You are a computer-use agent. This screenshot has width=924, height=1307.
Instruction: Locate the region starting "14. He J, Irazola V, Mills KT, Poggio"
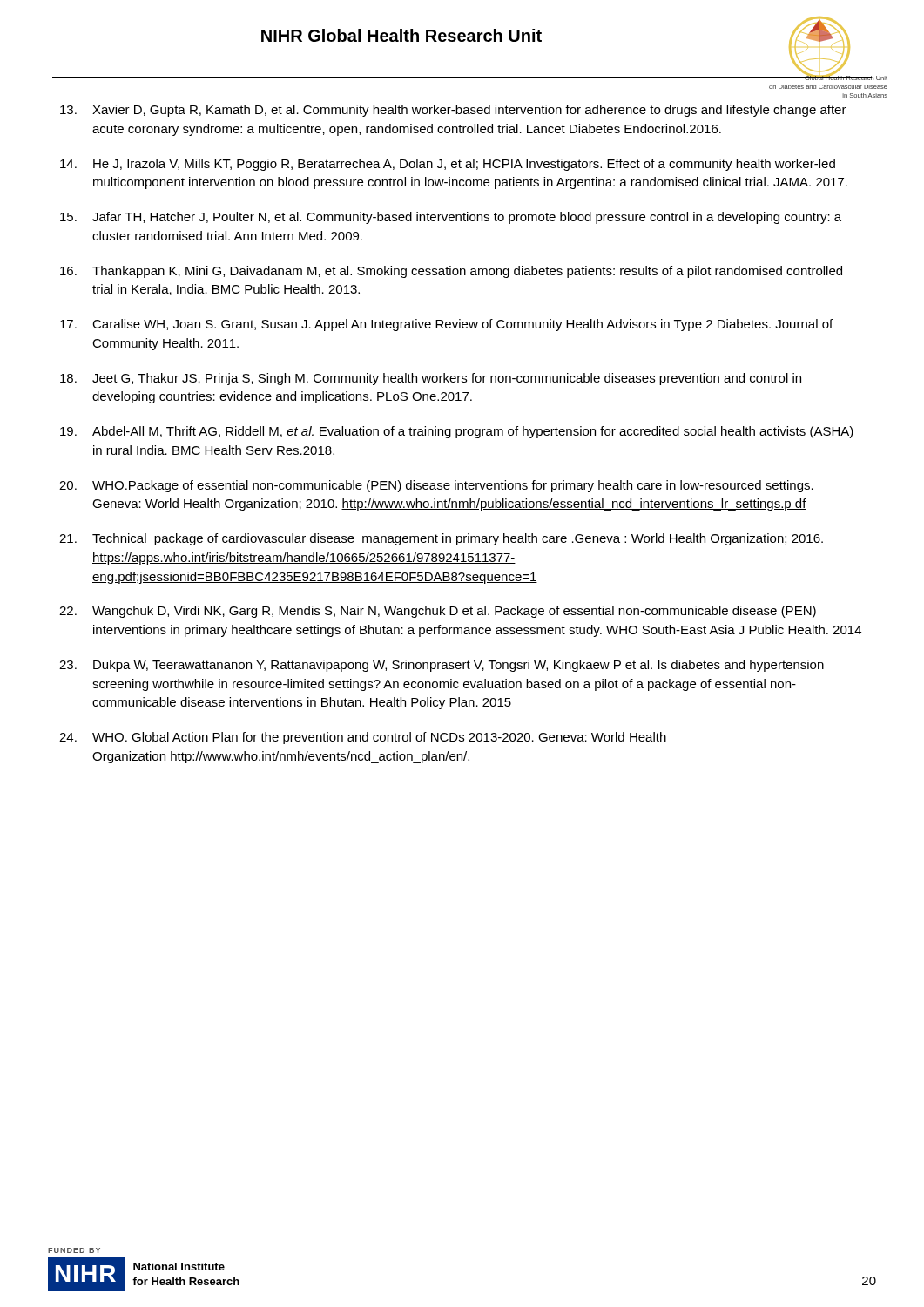(x=462, y=173)
